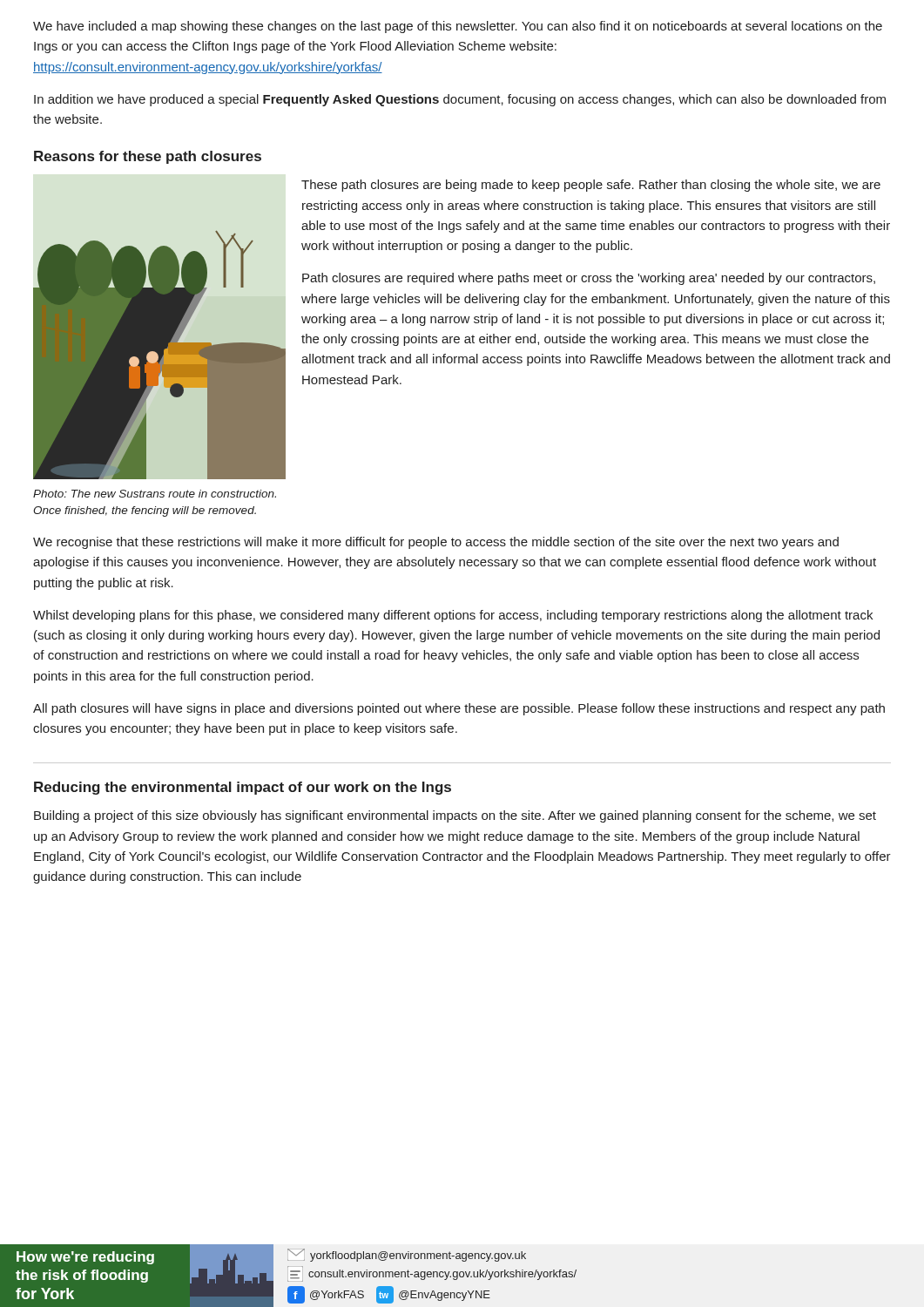
Task: Find the block on this page that starts "In addition we have produced a special"
Action: [460, 109]
